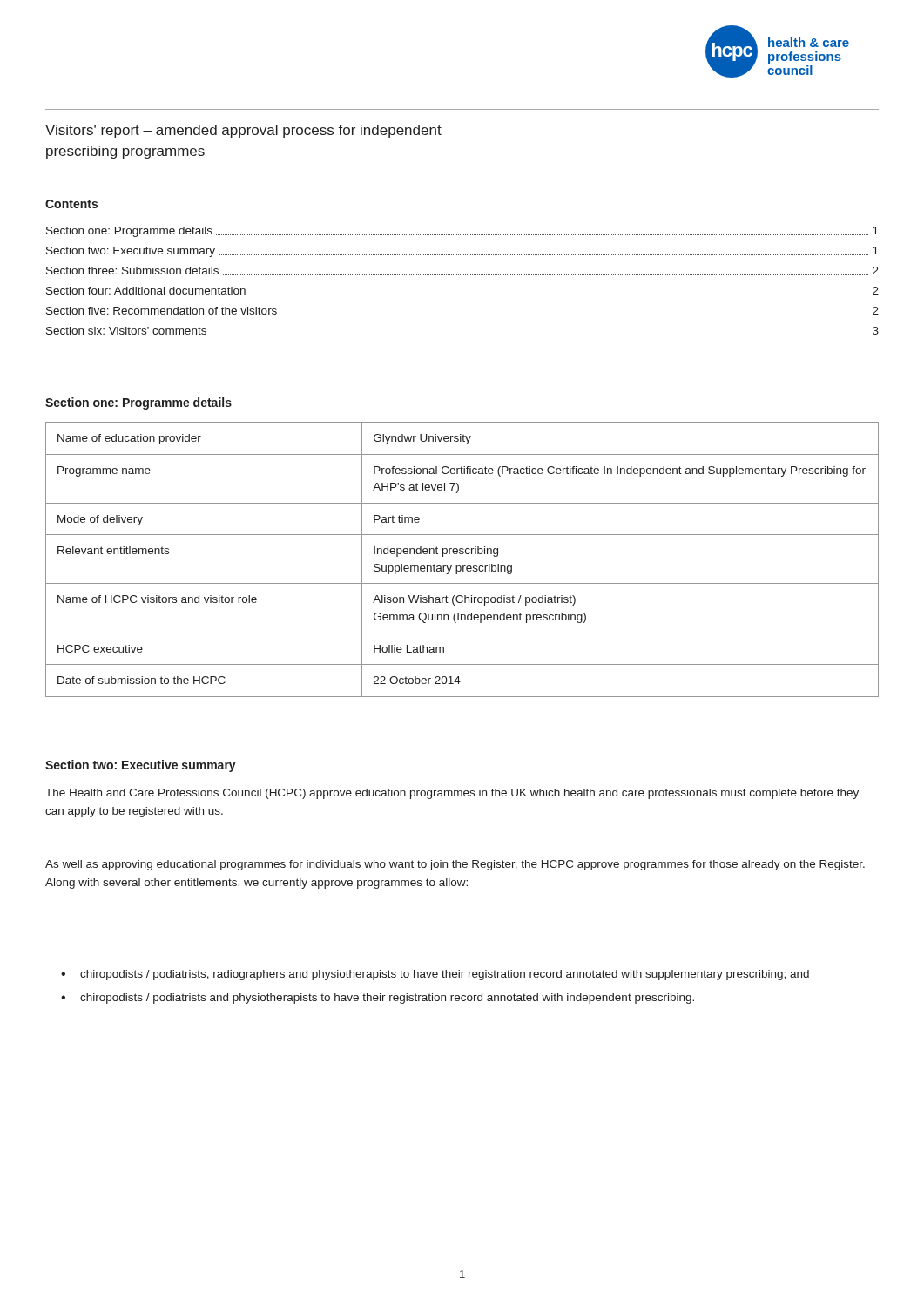Navigate to the region starting "• chiropodists / podiatrists, radiographers and physiotherapists to"
Viewport: 924px width, 1307px height.
coord(470,975)
